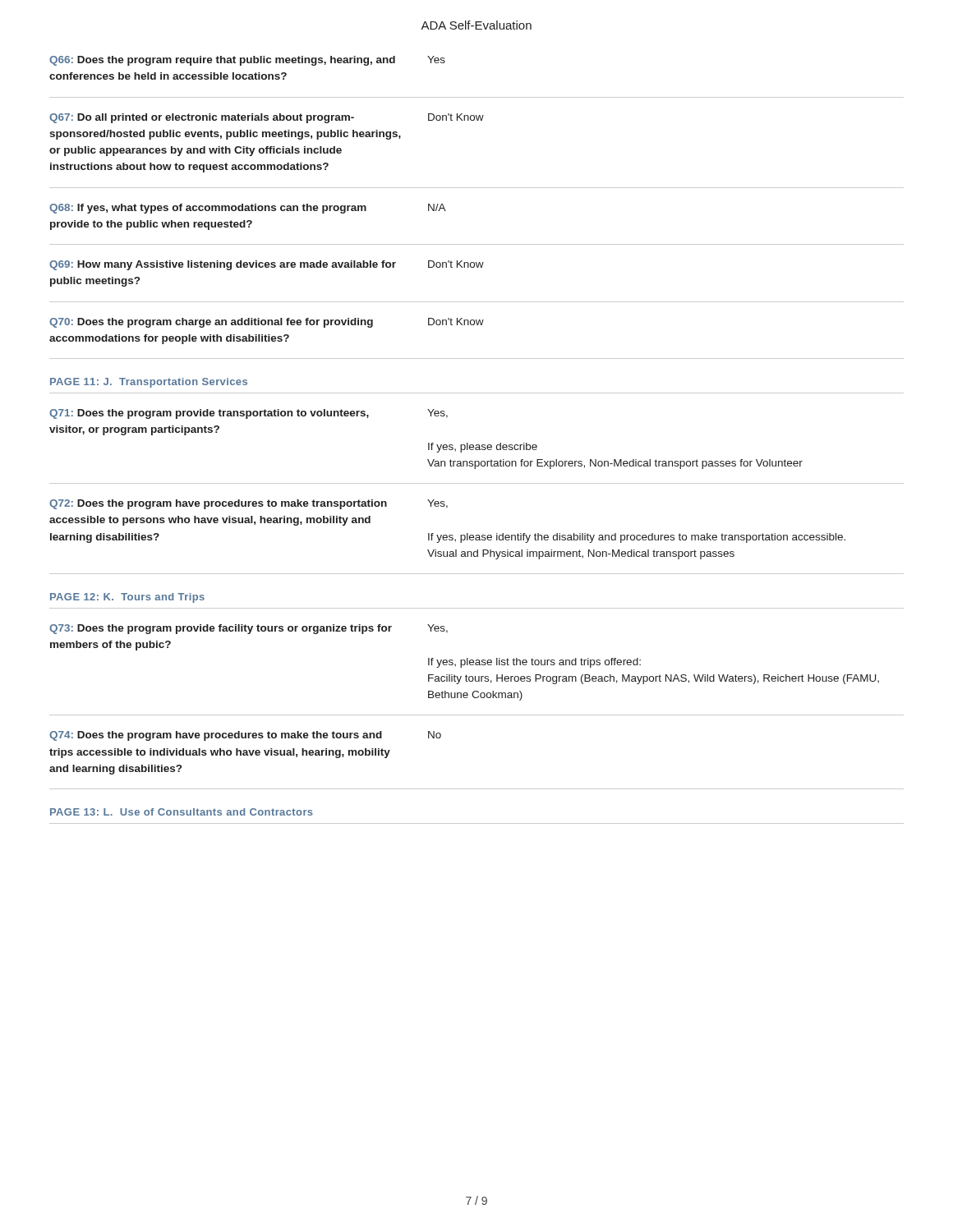This screenshot has height=1232, width=953.
Task: Select the text block that says "Q71: Does the program provide transportation to"
Action: [476, 438]
